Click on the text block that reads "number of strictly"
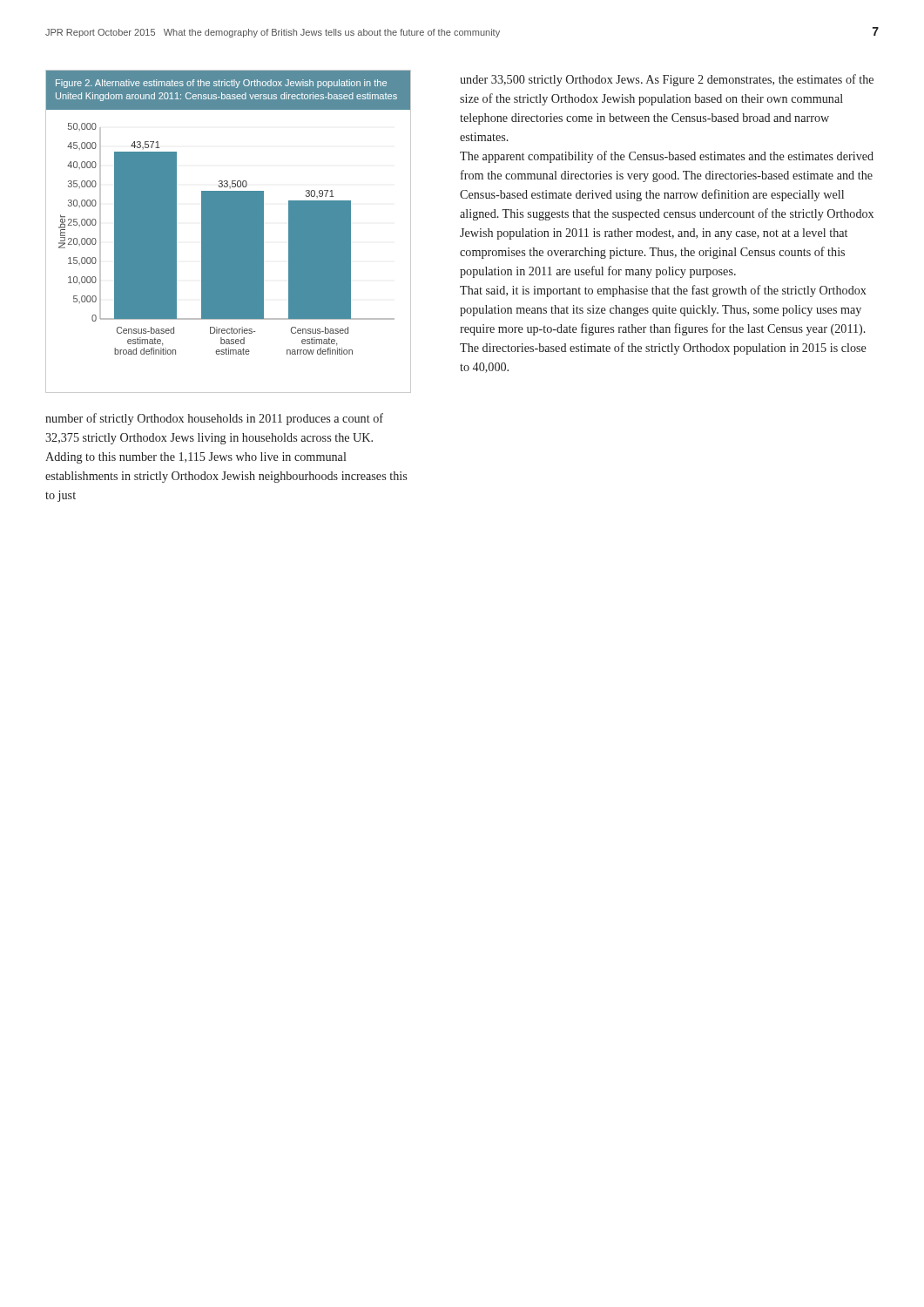Image resolution: width=924 pixels, height=1307 pixels. pyautogui.click(x=228, y=456)
